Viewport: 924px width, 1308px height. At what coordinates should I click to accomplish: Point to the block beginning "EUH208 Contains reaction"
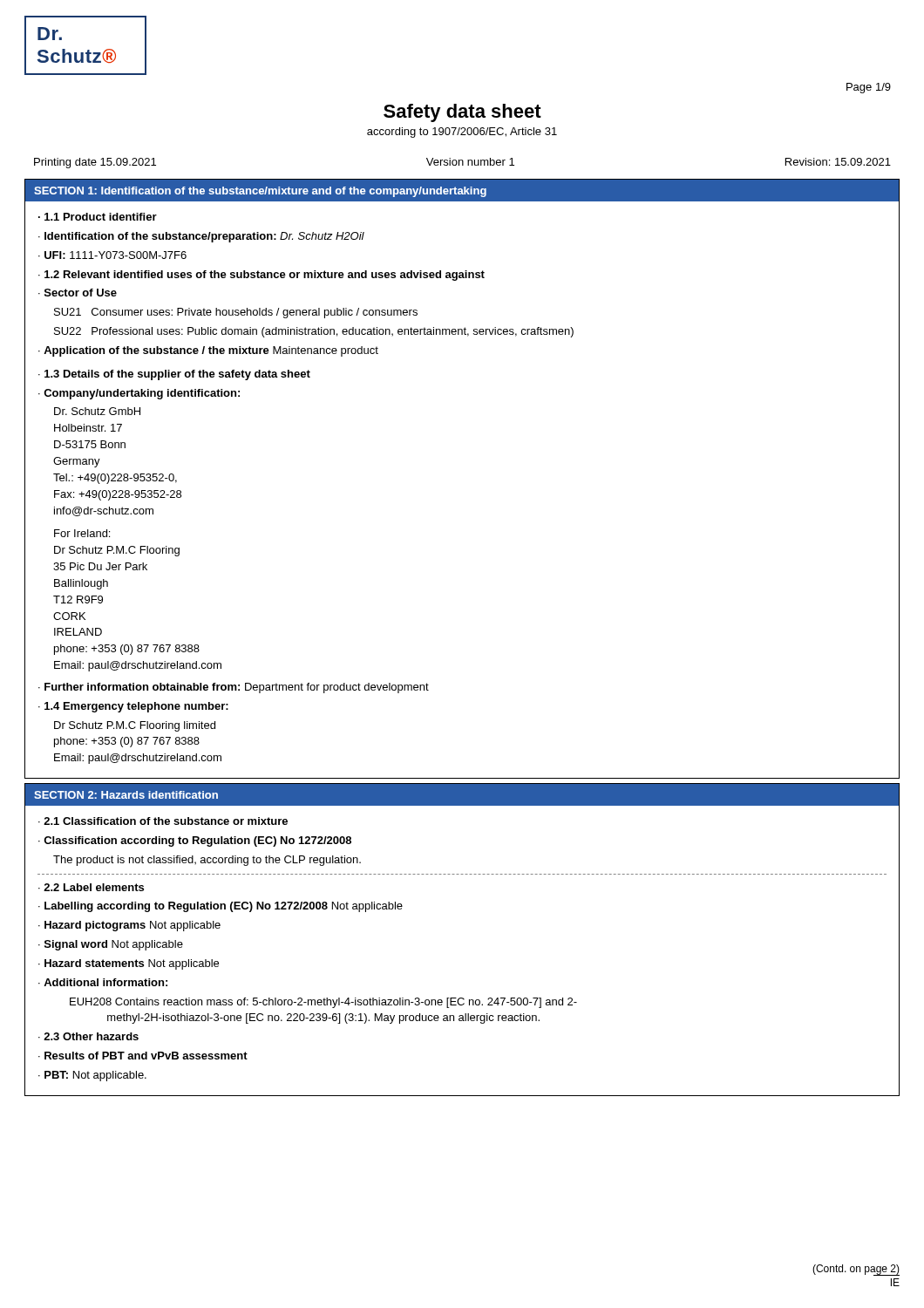pyautogui.click(x=323, y=1009)
